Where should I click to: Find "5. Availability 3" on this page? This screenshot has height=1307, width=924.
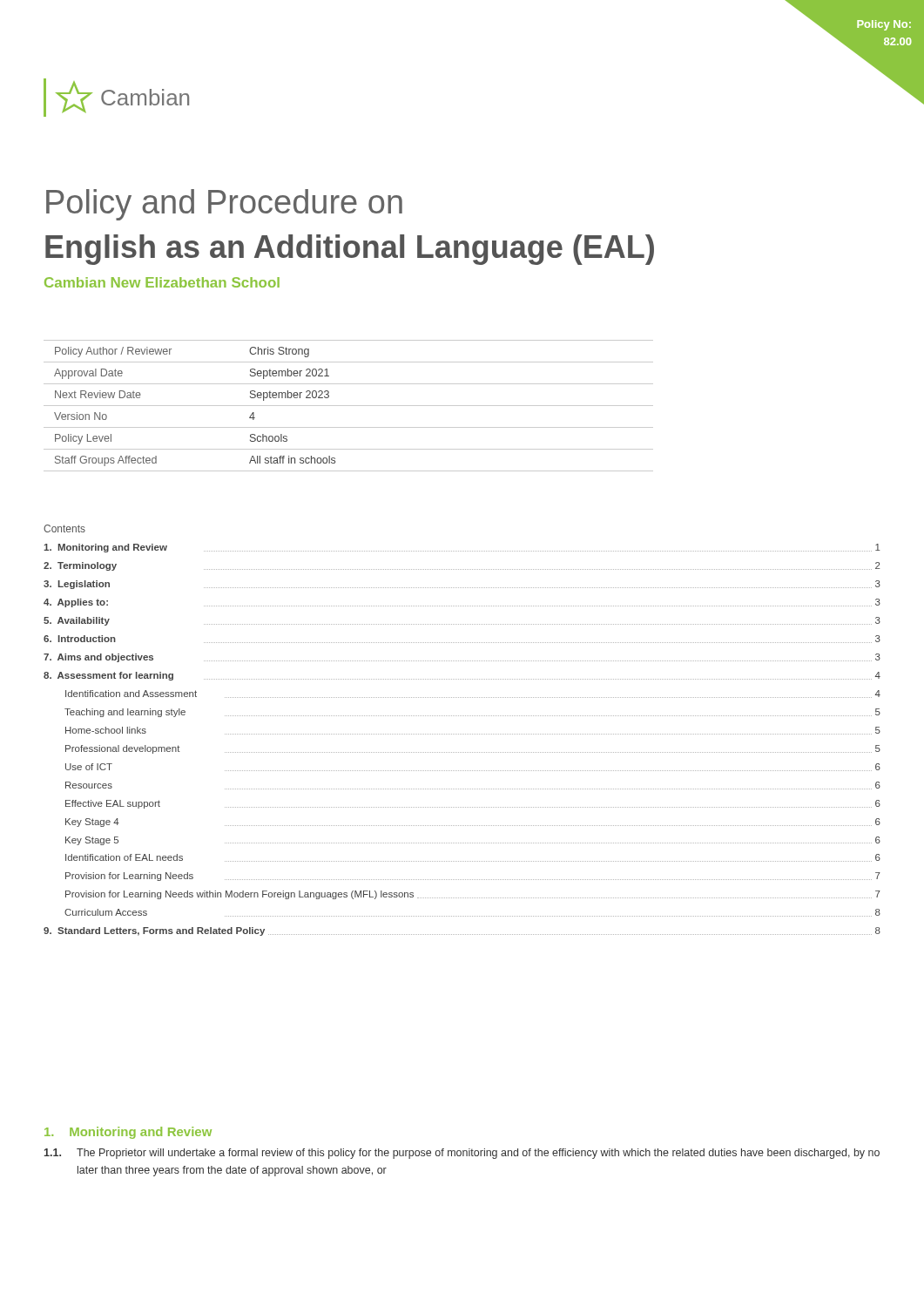(x=462, y=621)
